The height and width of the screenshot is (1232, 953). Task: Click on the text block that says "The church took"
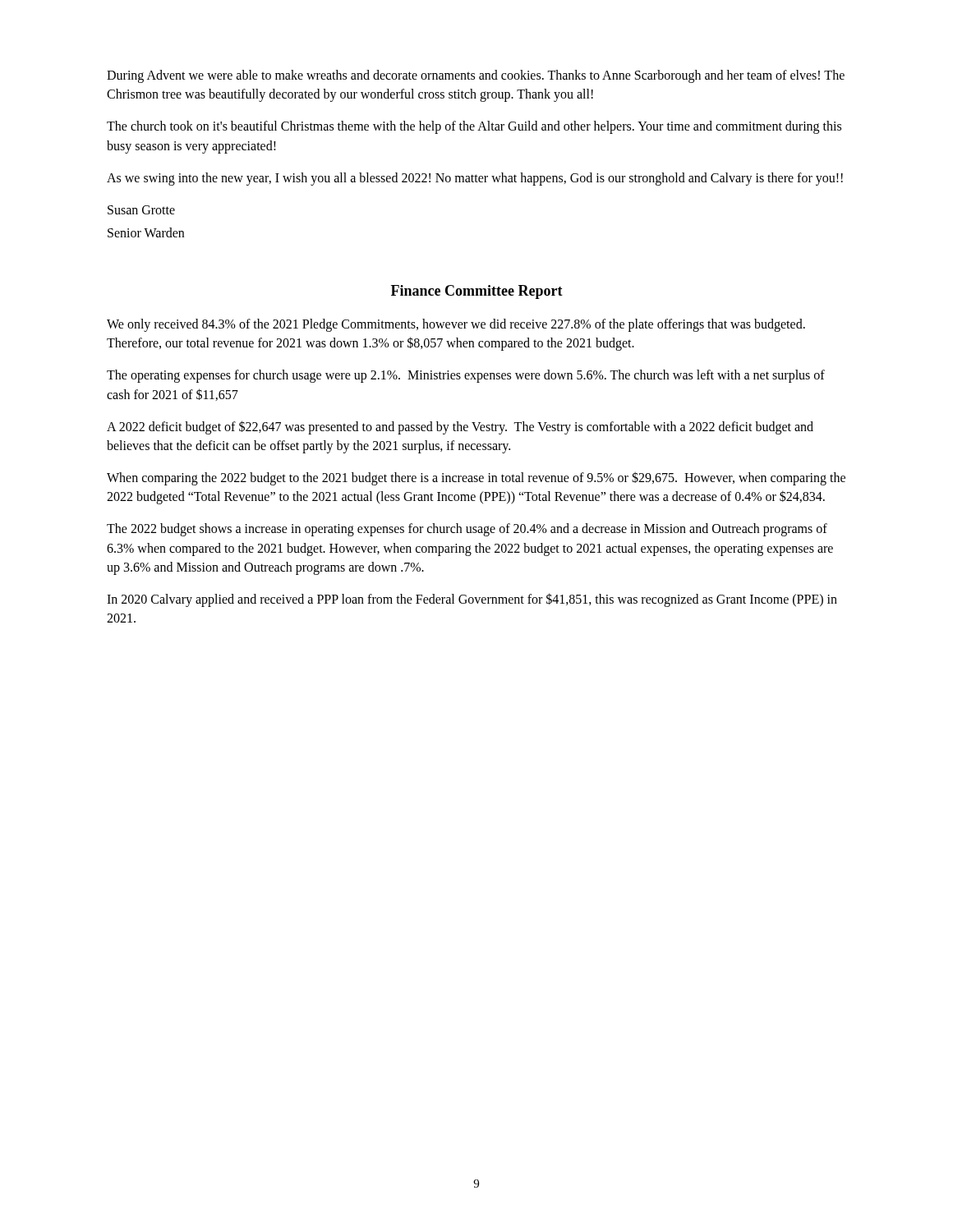coord(476,136)
